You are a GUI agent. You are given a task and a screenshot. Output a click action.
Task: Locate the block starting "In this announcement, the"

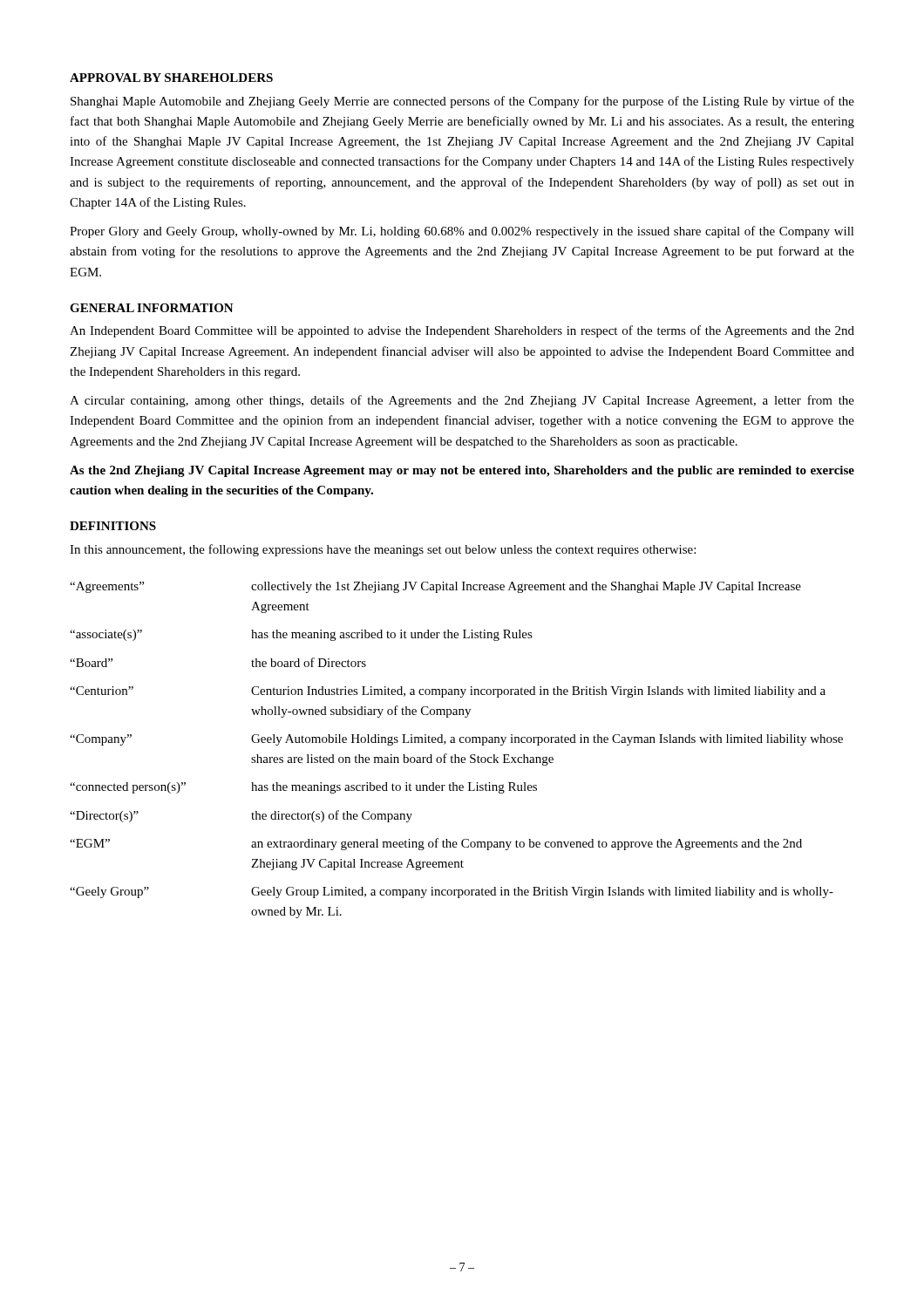(383, 549)
